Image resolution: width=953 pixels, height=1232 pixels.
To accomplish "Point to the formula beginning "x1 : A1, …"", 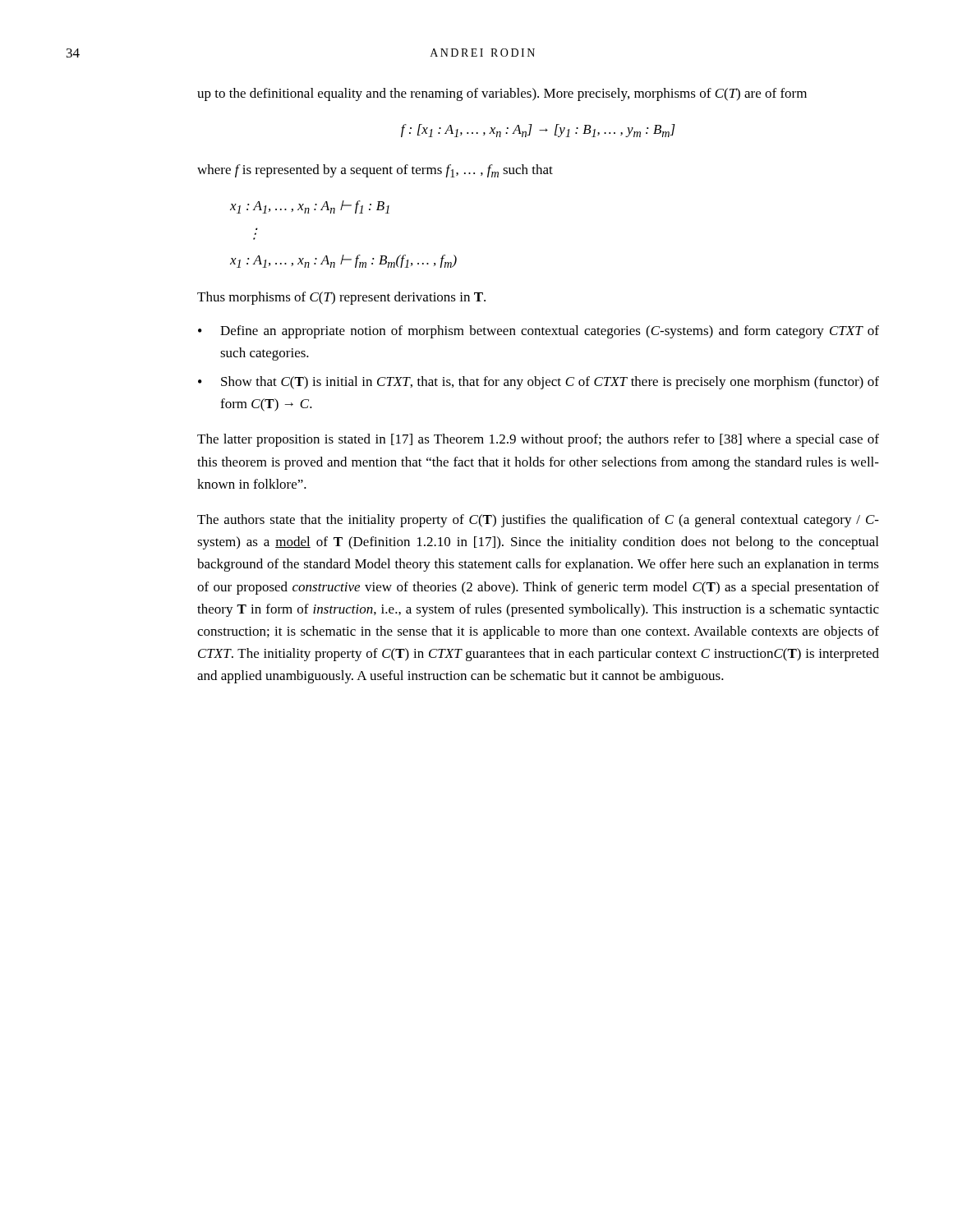I will pyautogui.click(x=310, y=207).
